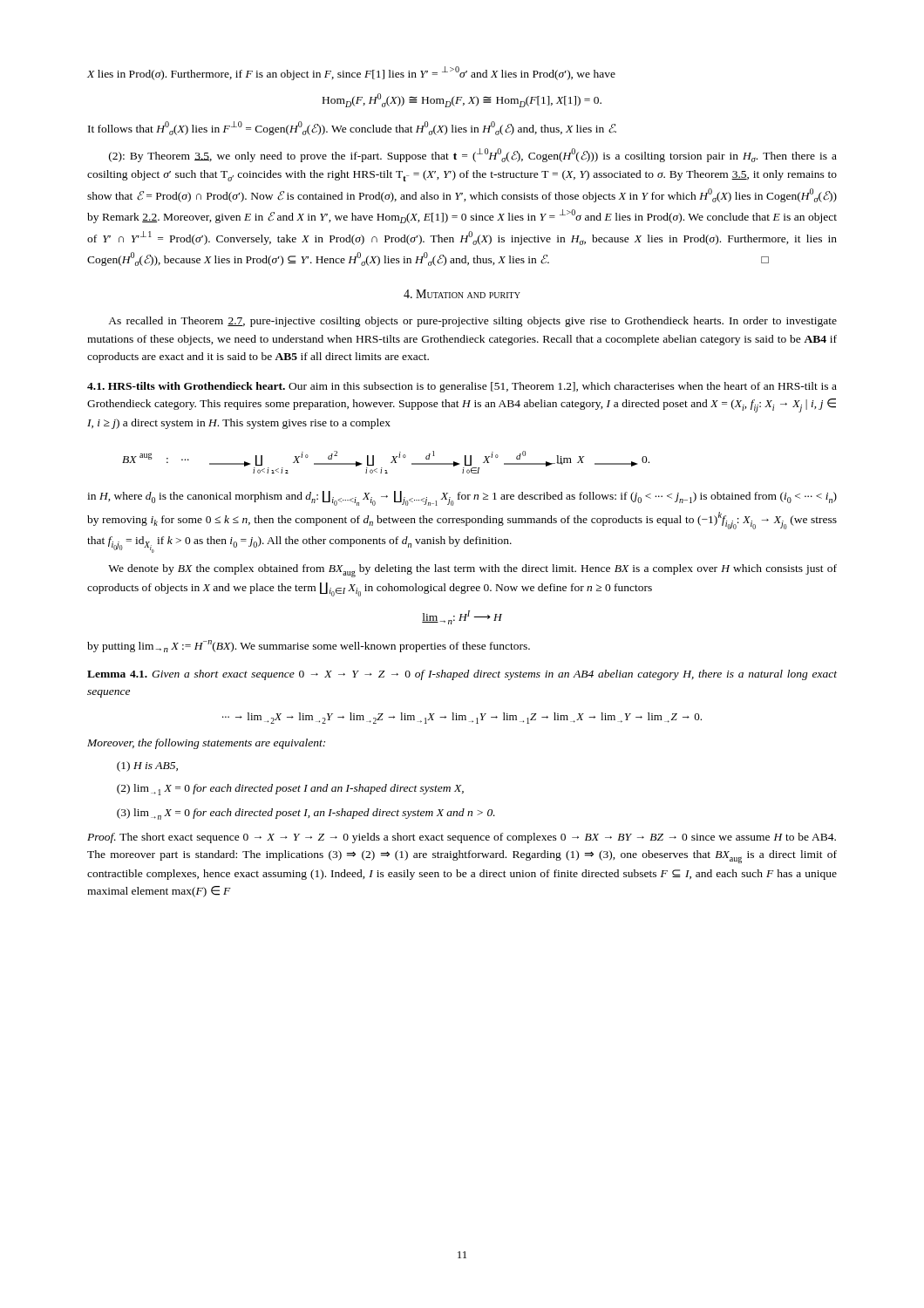
Task: Find the block on this page that starts "Lemma 4.1. Given a short exact sequence"
Action: click(x=462, y=683)
